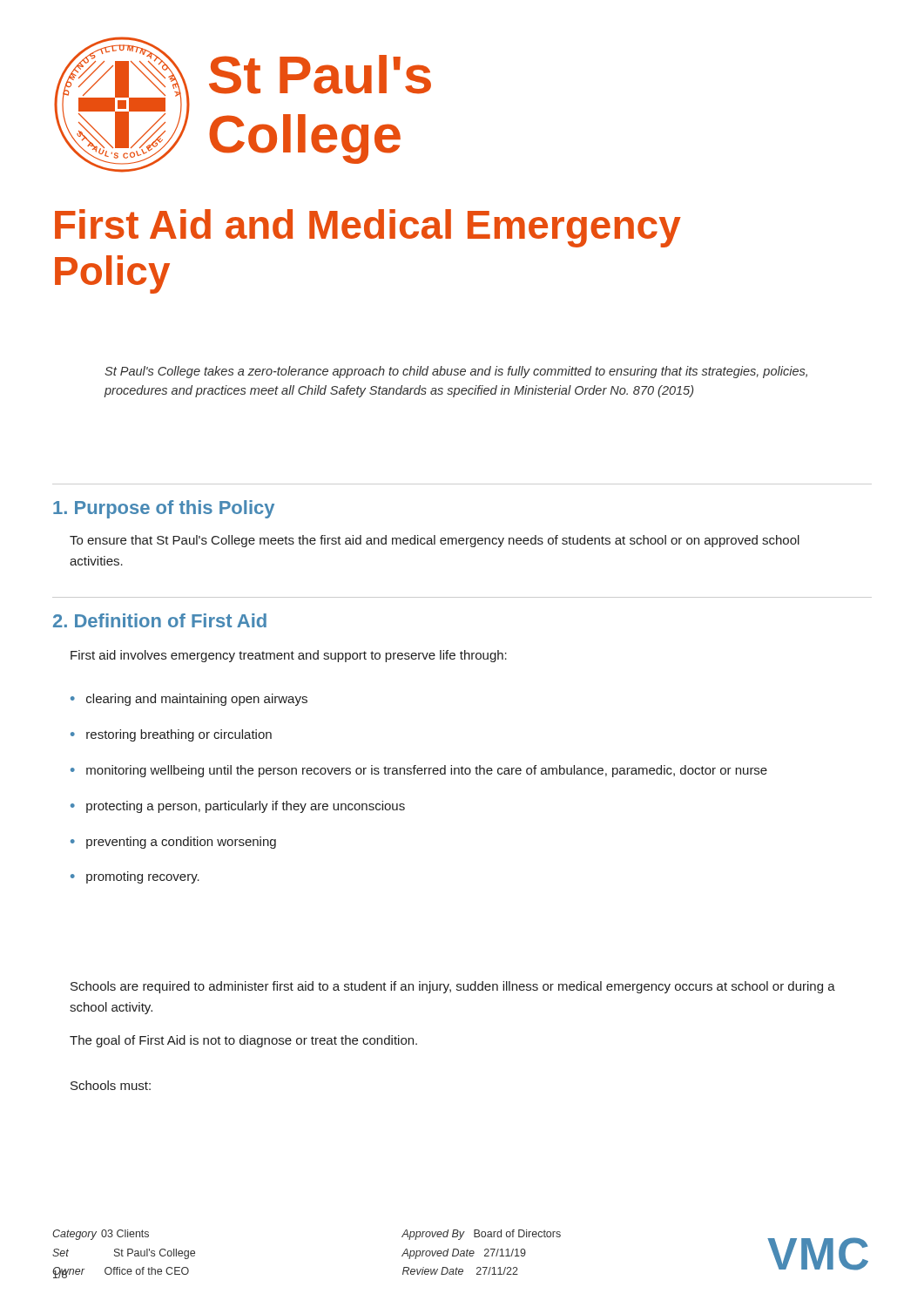Image resolution: width=924 pixels, height=1307 pixels.
Task: Point to the passage starting "Schools are required to administer first aid"
Action: pos(452,996)
